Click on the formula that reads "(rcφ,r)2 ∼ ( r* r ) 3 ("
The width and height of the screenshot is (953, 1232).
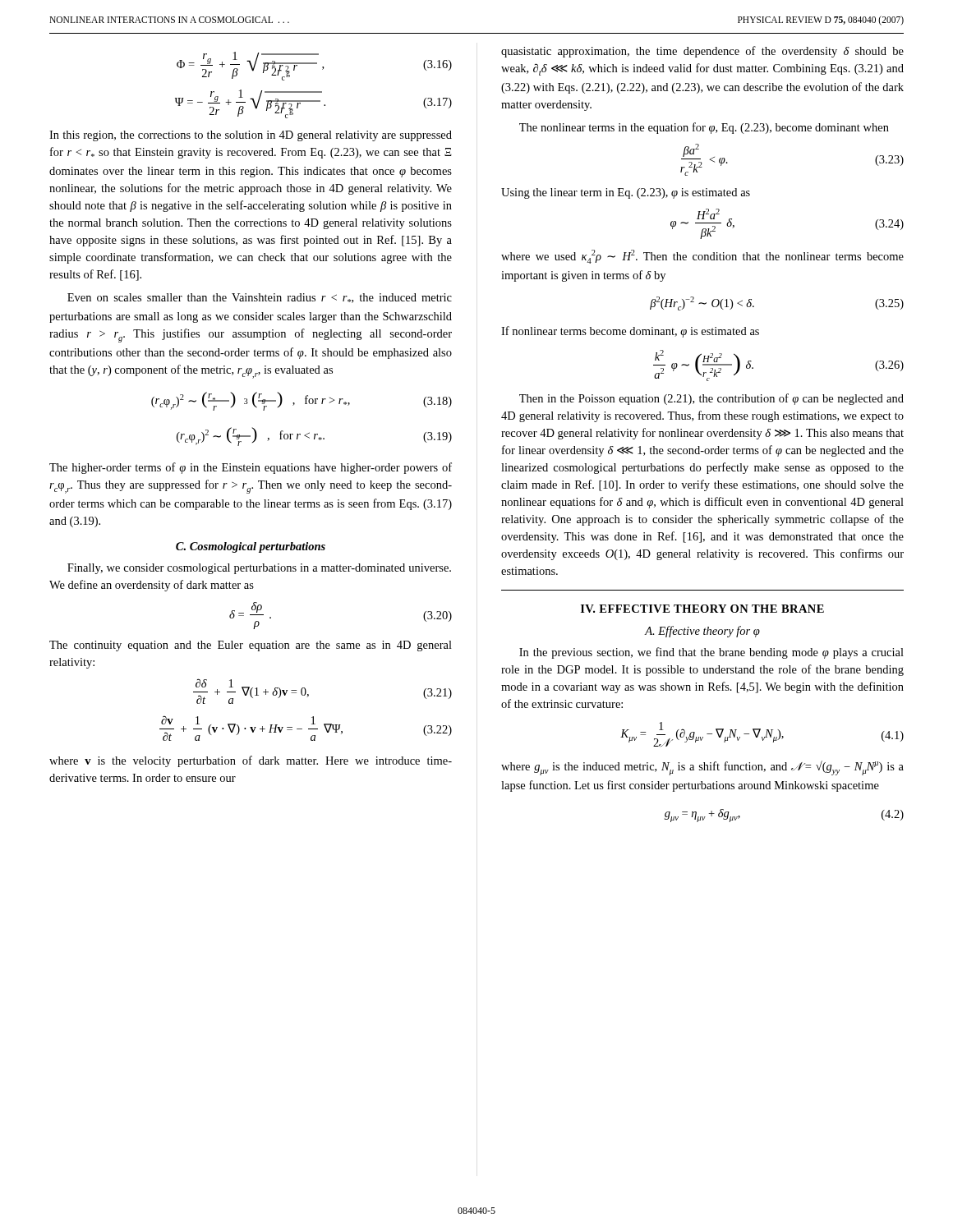[251, 401]
